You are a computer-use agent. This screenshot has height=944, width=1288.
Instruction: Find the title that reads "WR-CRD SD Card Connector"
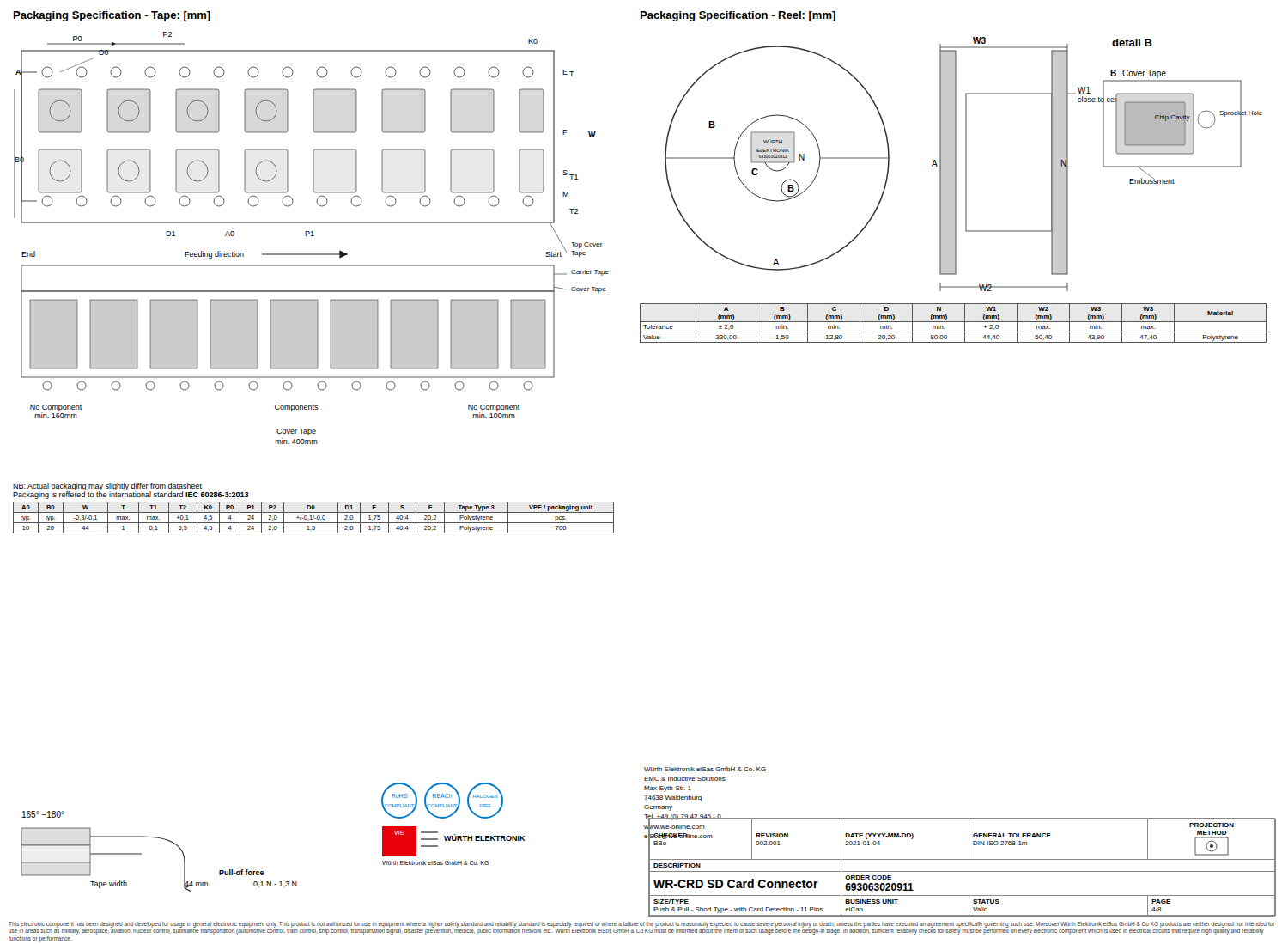(x=736, y=883)
